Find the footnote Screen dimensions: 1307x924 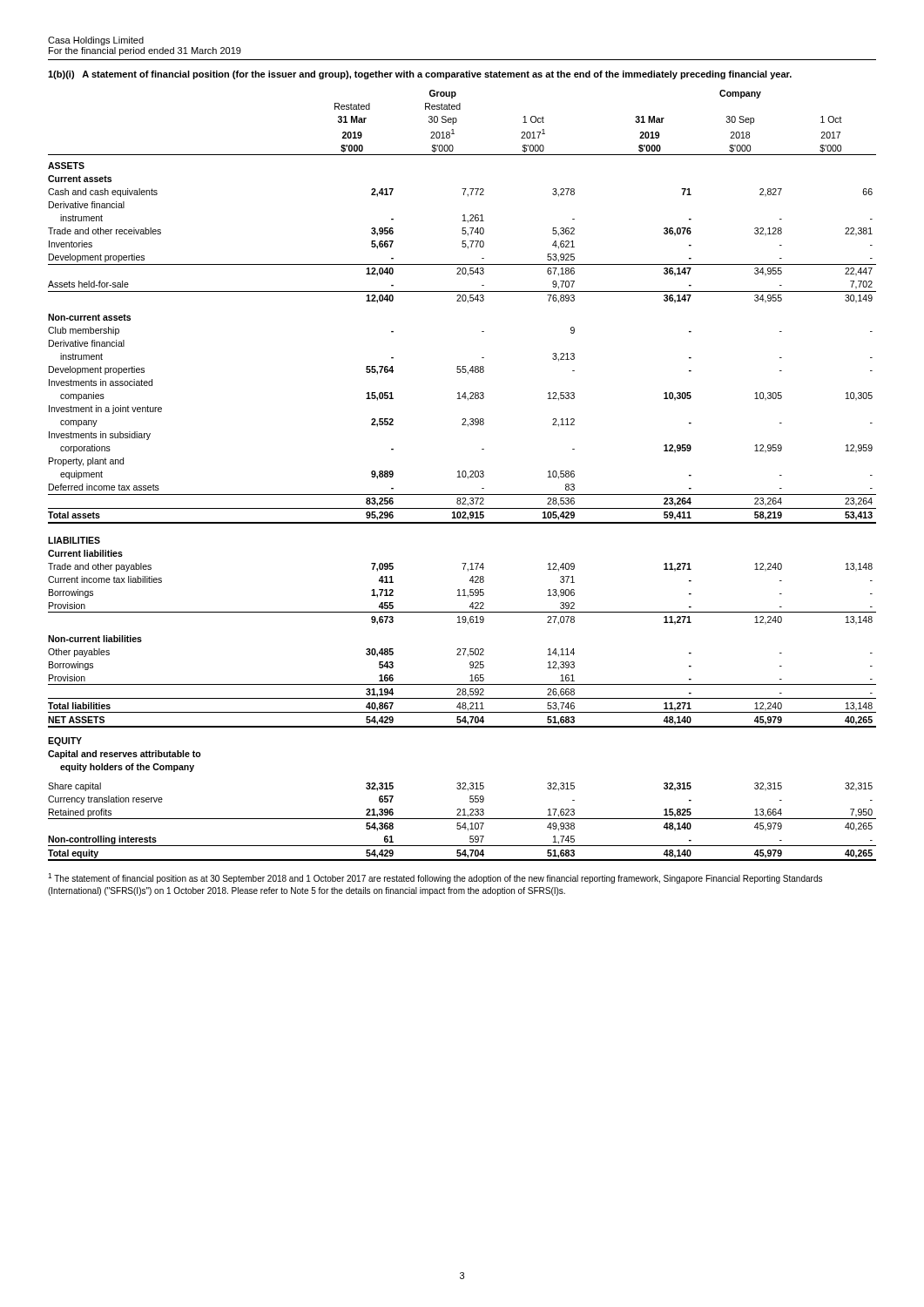[x=462, y=885]
